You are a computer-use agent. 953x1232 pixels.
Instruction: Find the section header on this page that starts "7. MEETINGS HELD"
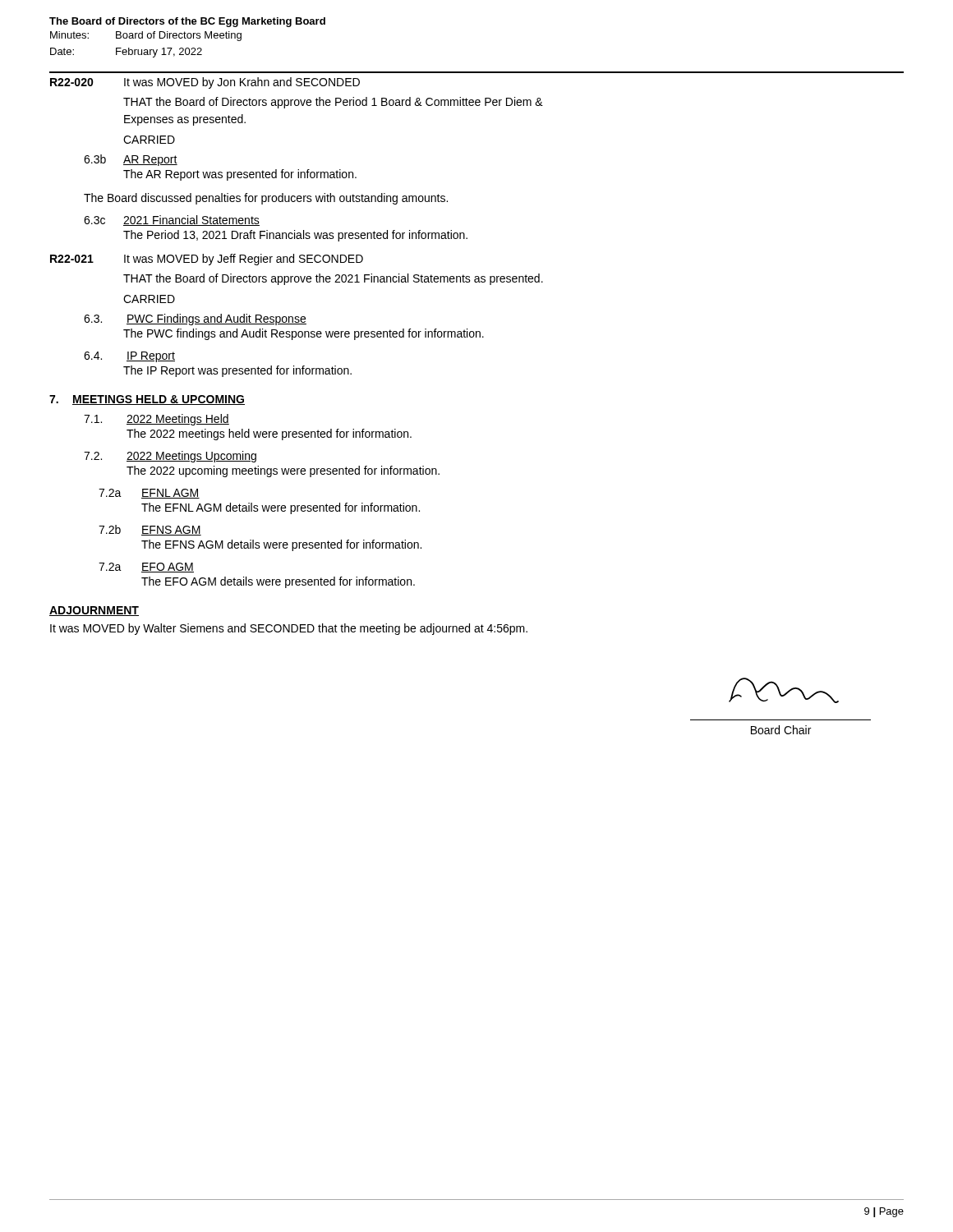[x=147, y=400]
